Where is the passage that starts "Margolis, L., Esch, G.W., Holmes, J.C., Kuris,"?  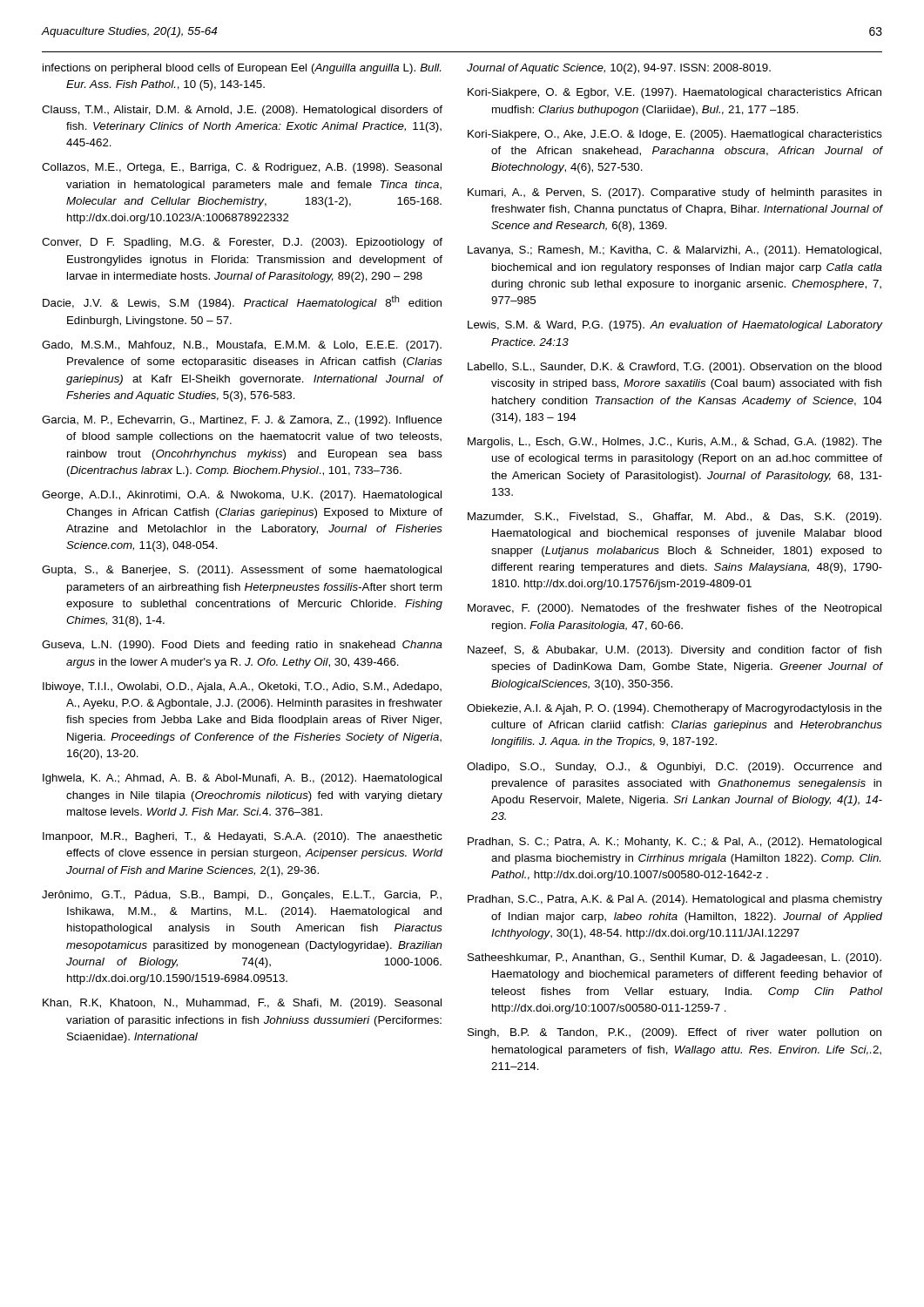coord(675,467)
